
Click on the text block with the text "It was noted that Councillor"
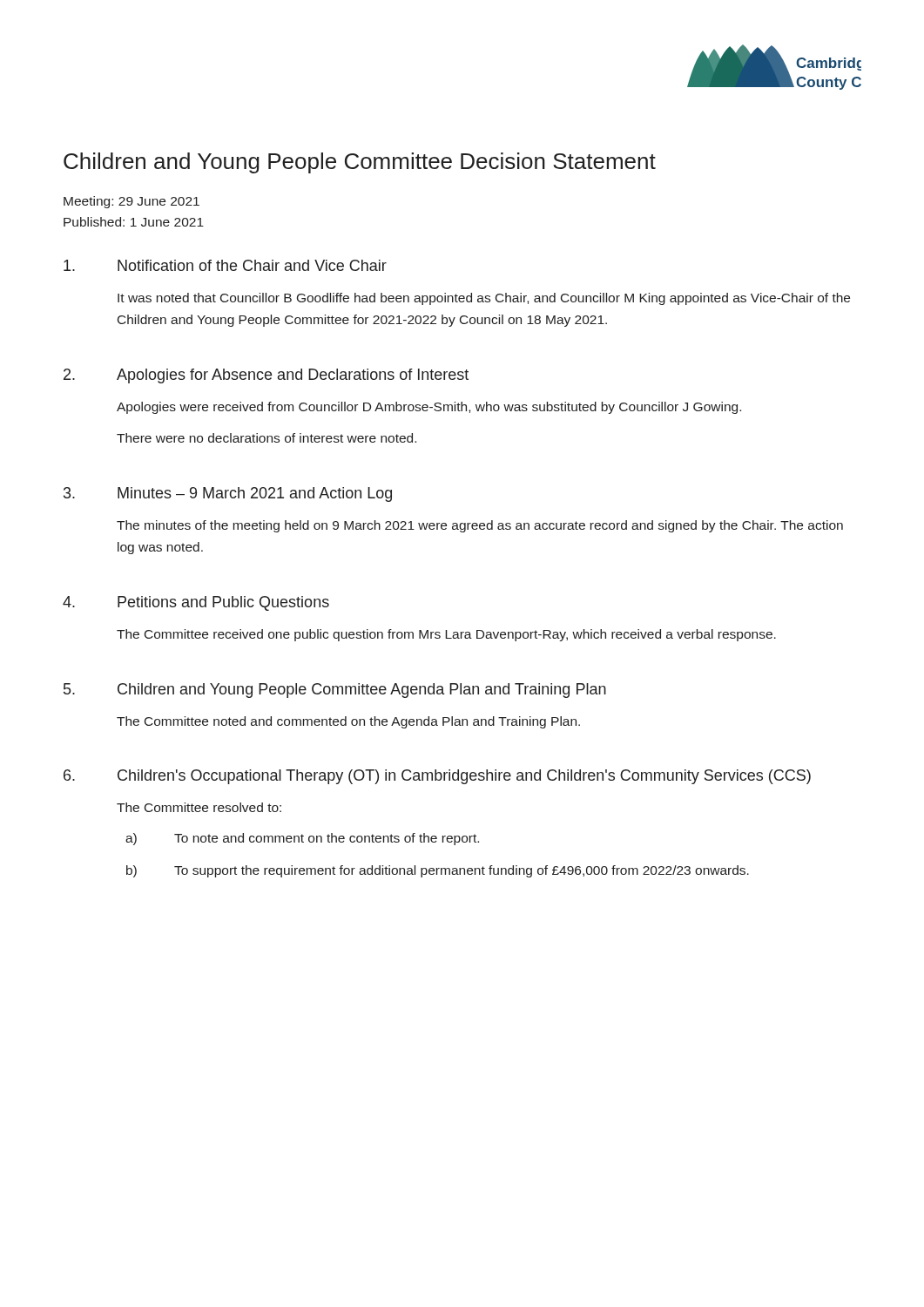(x=484, y=308)
